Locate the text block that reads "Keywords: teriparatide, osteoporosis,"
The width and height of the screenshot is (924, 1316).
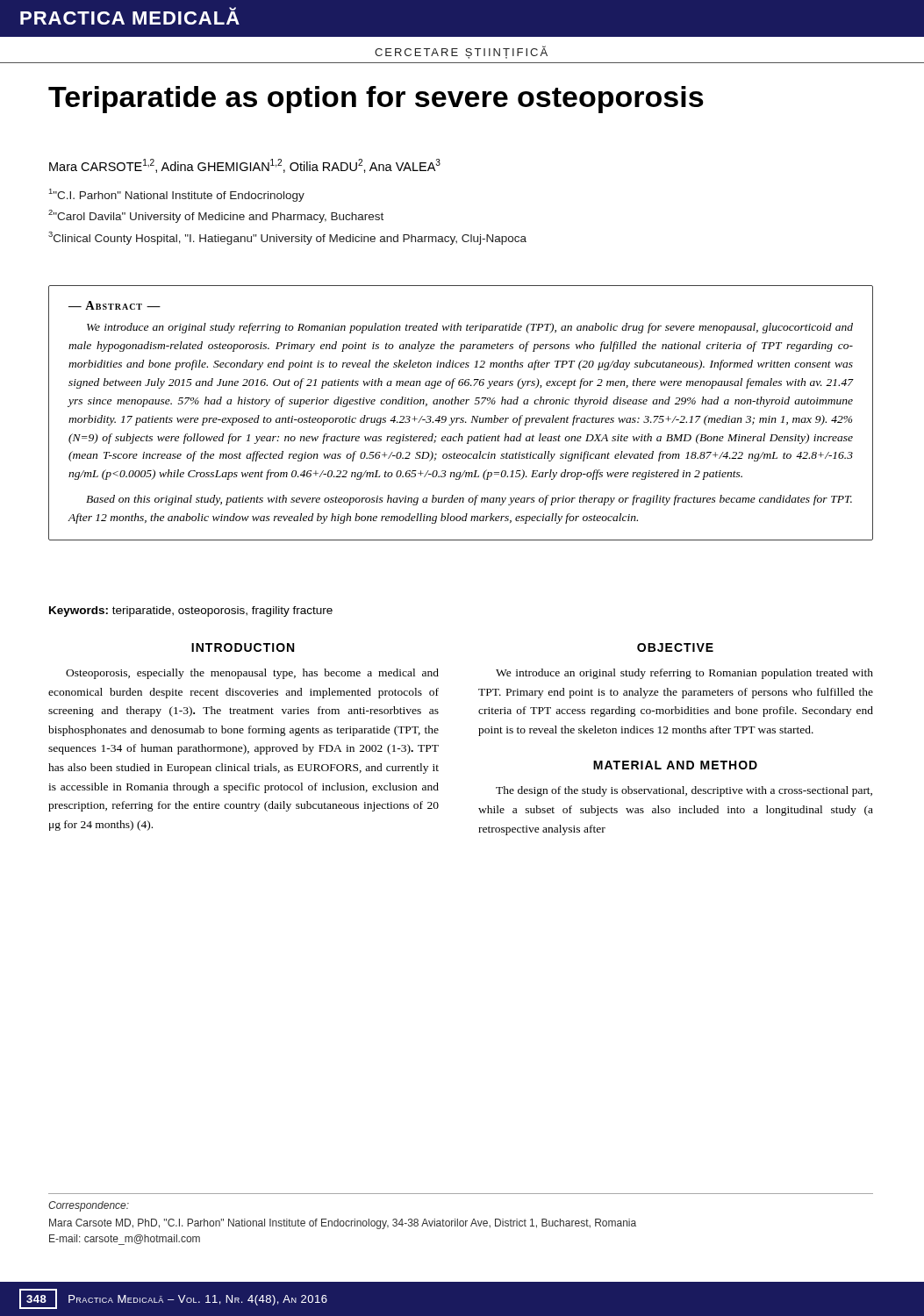coord(190,610)
